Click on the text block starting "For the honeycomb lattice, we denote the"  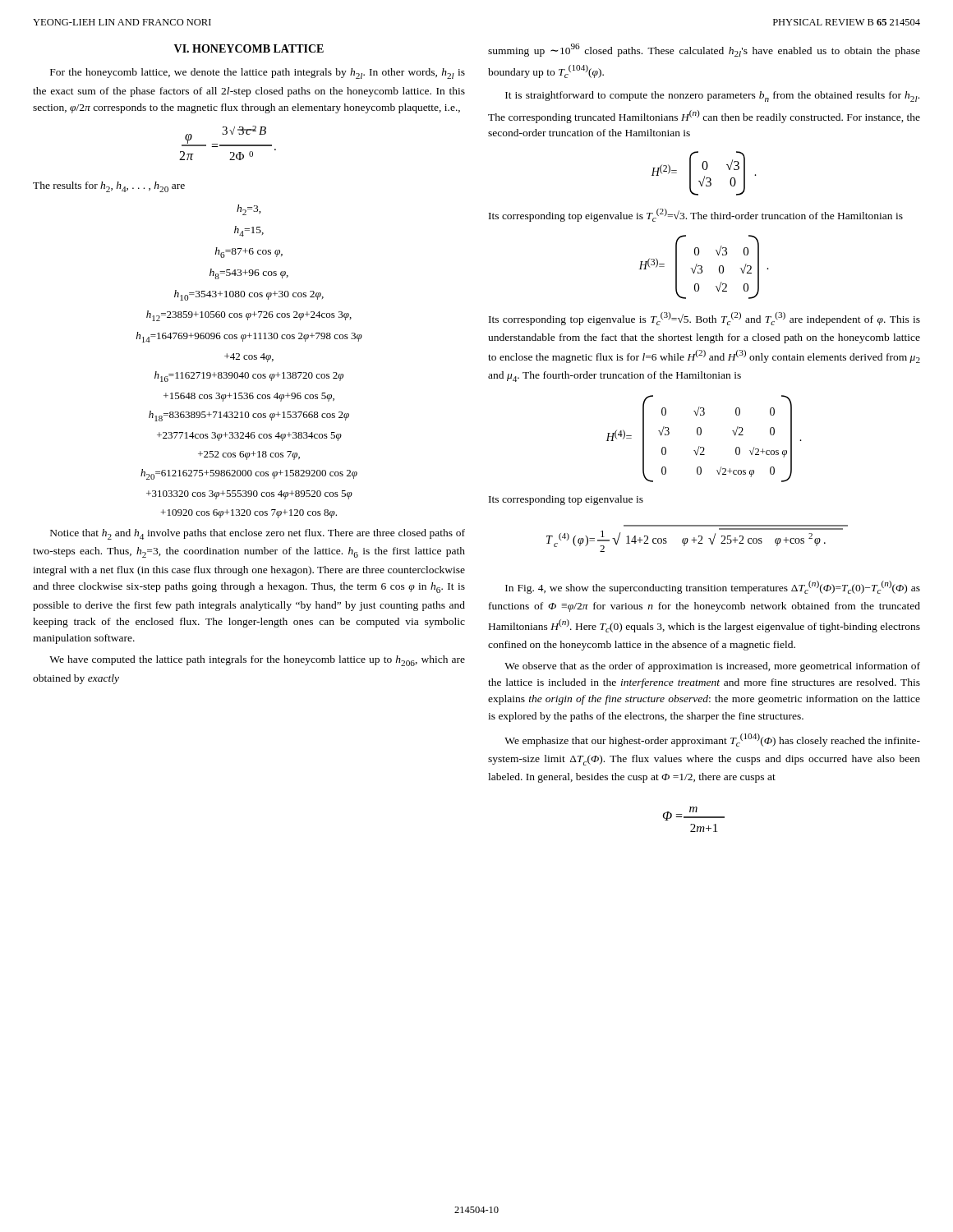pos(249,90)
